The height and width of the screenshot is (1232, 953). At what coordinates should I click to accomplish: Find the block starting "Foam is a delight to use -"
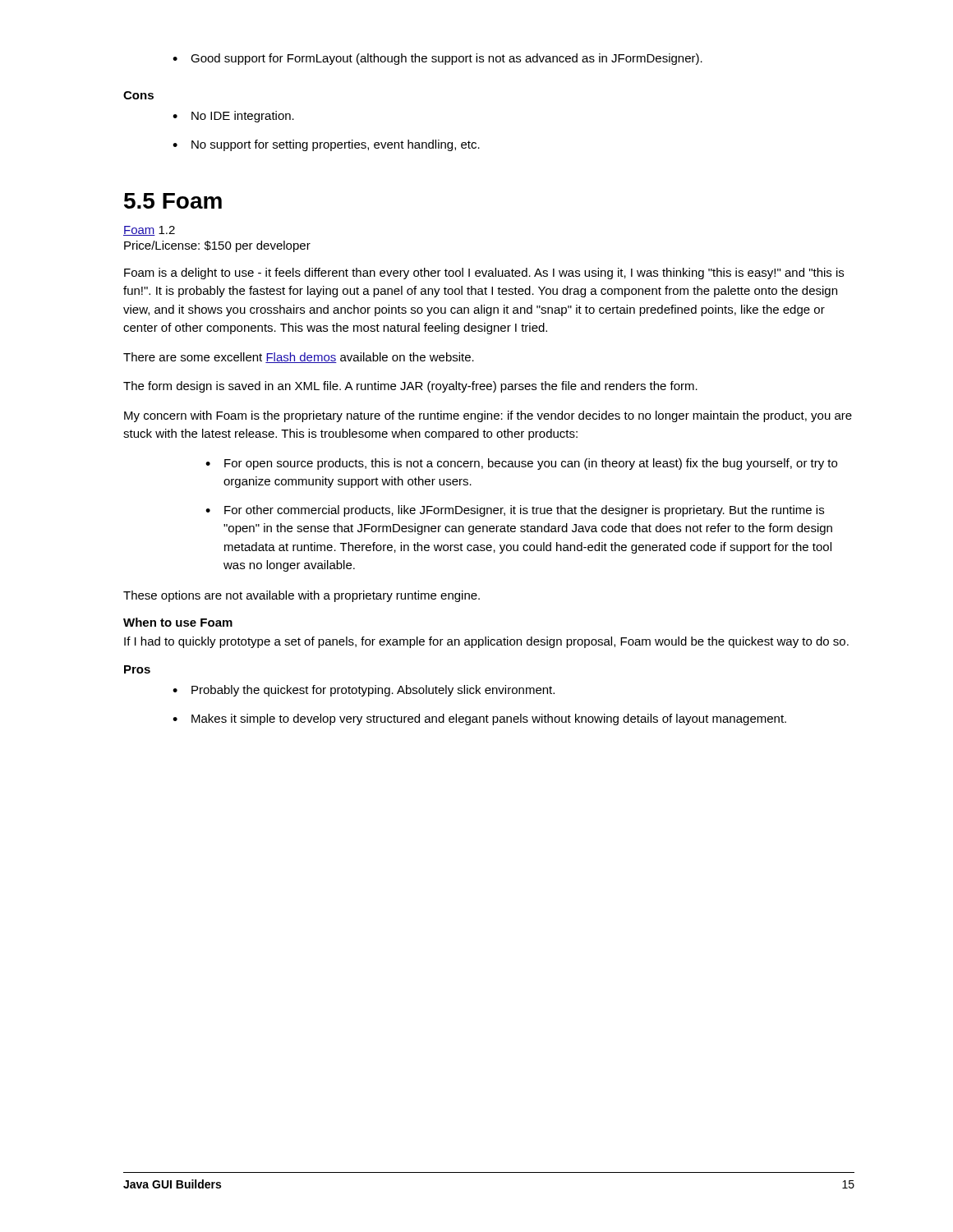(489, 300)
